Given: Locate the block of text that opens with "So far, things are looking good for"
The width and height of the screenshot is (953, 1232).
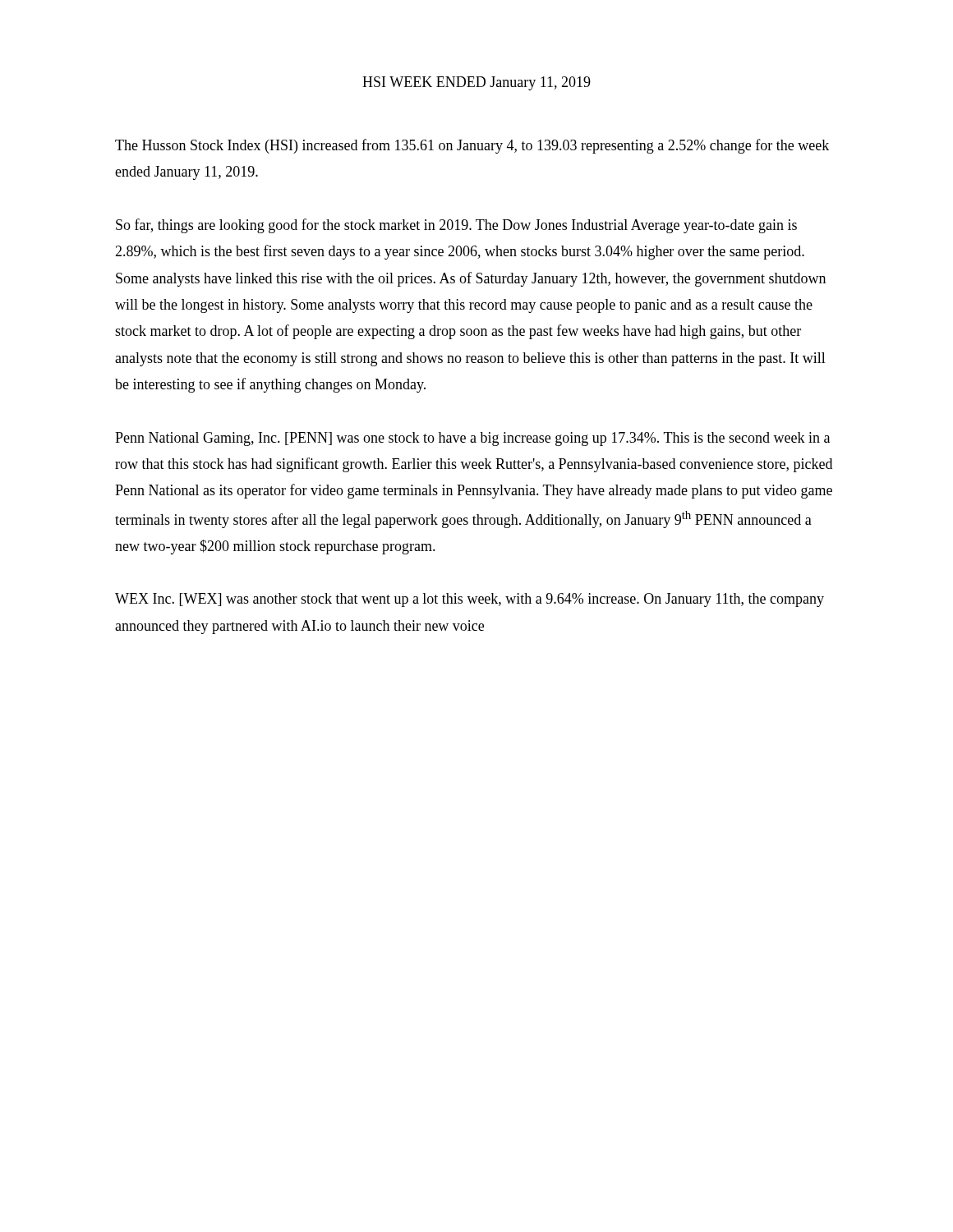Looking at the screenshot, I should tap(471, 305).
